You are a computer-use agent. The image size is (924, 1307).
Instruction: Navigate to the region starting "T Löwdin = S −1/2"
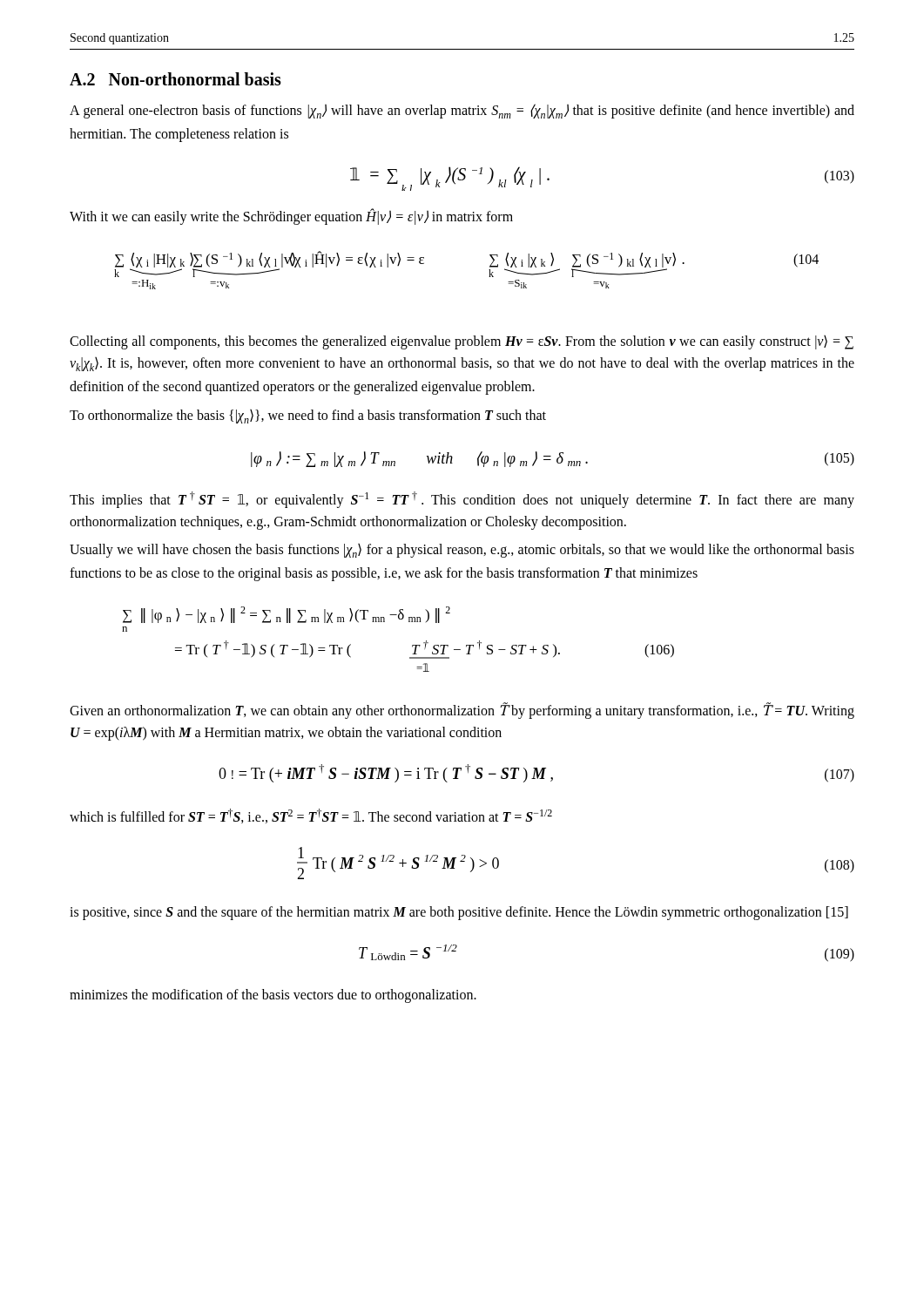click(390, 955)
